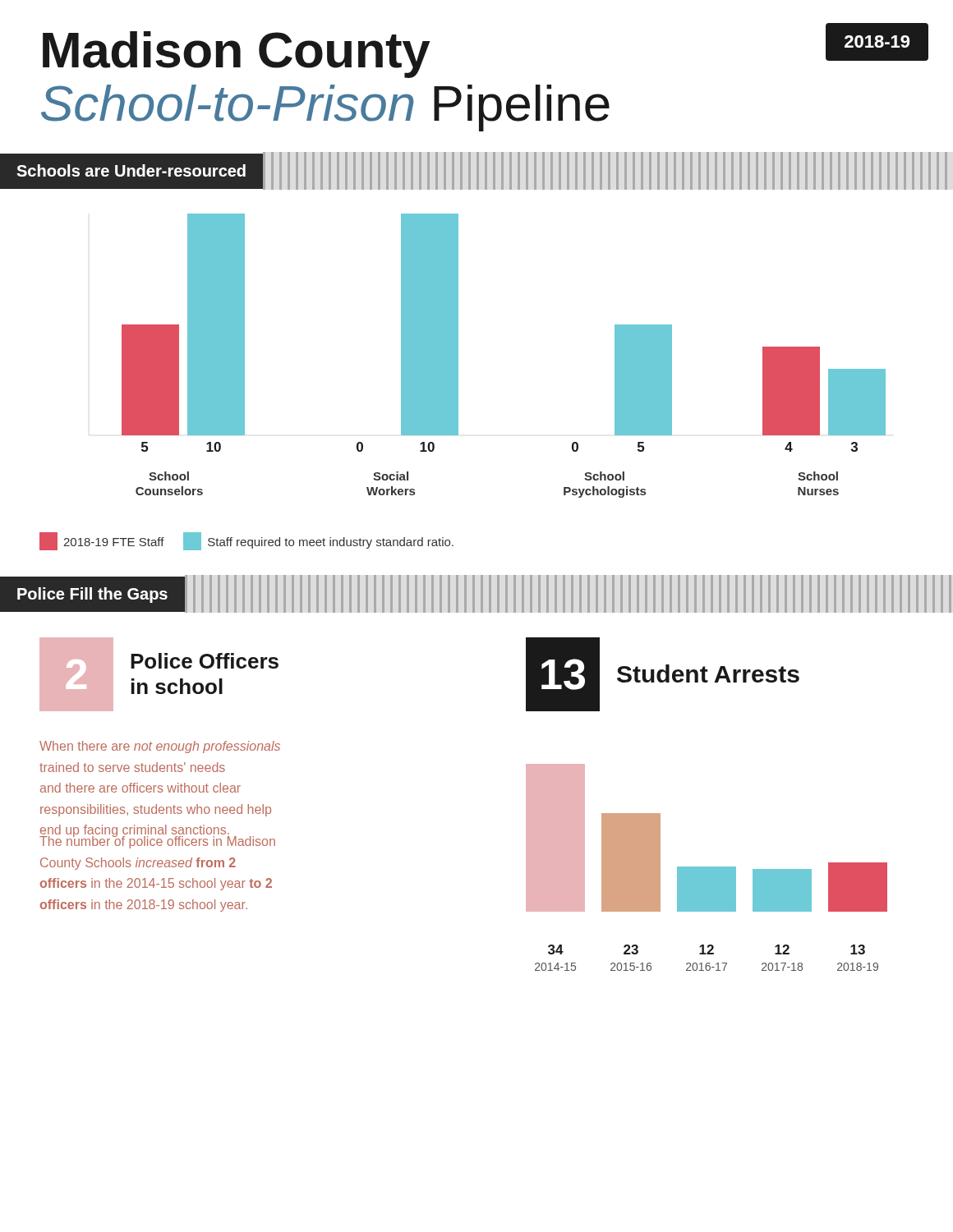Screen dimensions: 1232x953
Task: Locate the text "Madison County School-to-Prison Pipeline"
Action: [335, 77]
